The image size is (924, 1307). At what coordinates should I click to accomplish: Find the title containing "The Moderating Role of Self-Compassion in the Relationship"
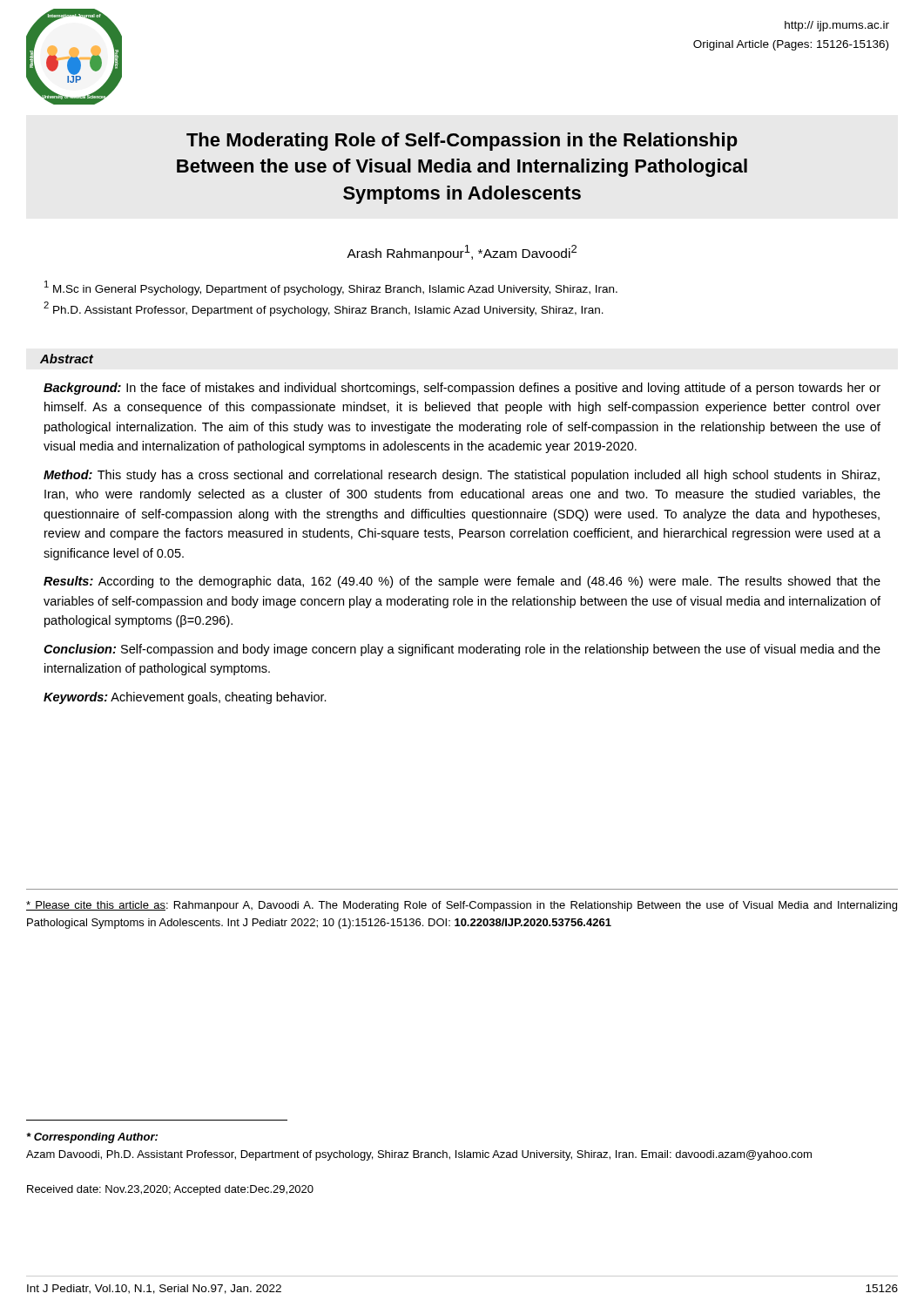pyautogui.click(x=462, y=167)
